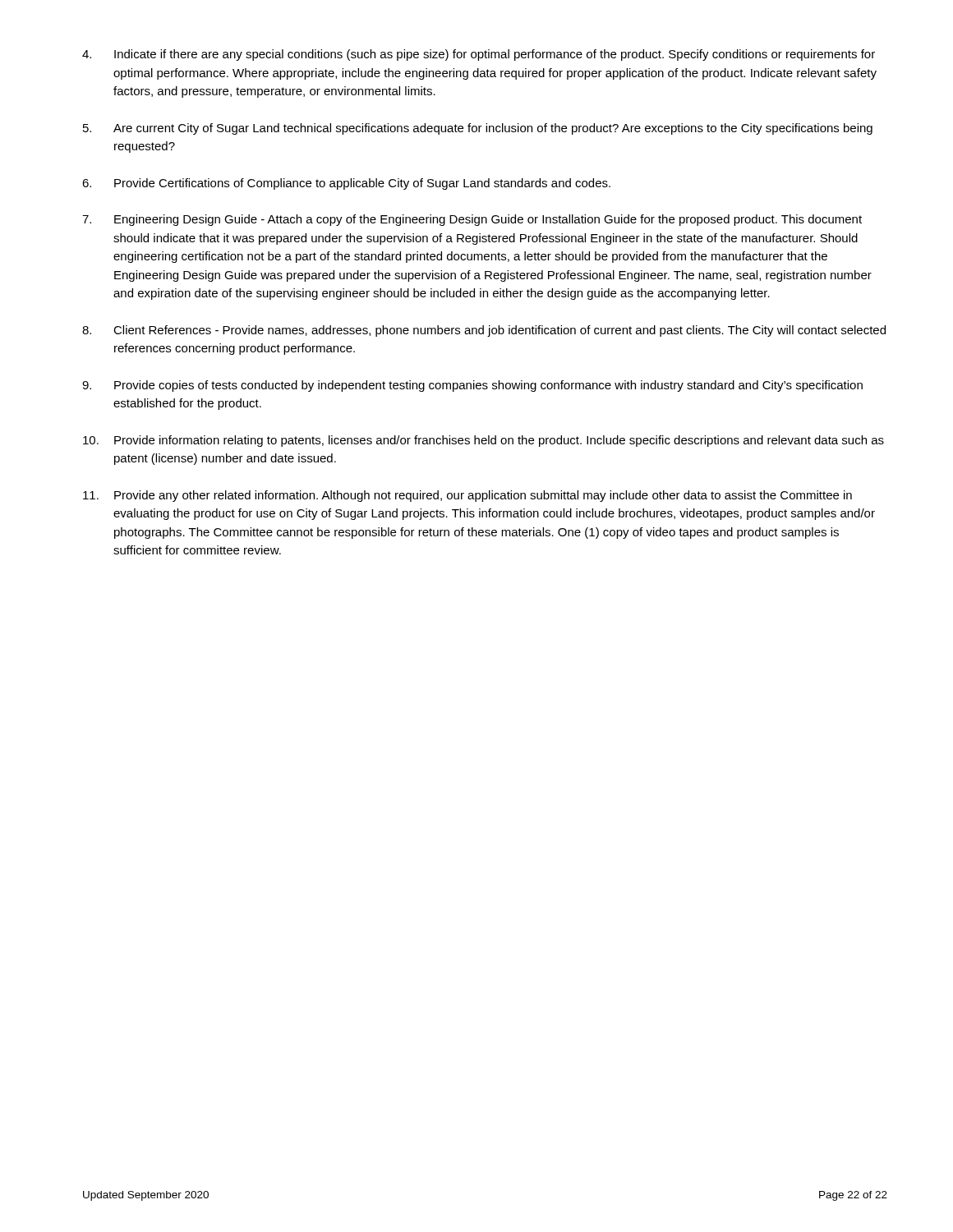Image resolution: width=953 pixels, height=1232 pixels.
Task: Click on the text block starting "11. Provide any other related information. Although"
Action: click(485, 523)
